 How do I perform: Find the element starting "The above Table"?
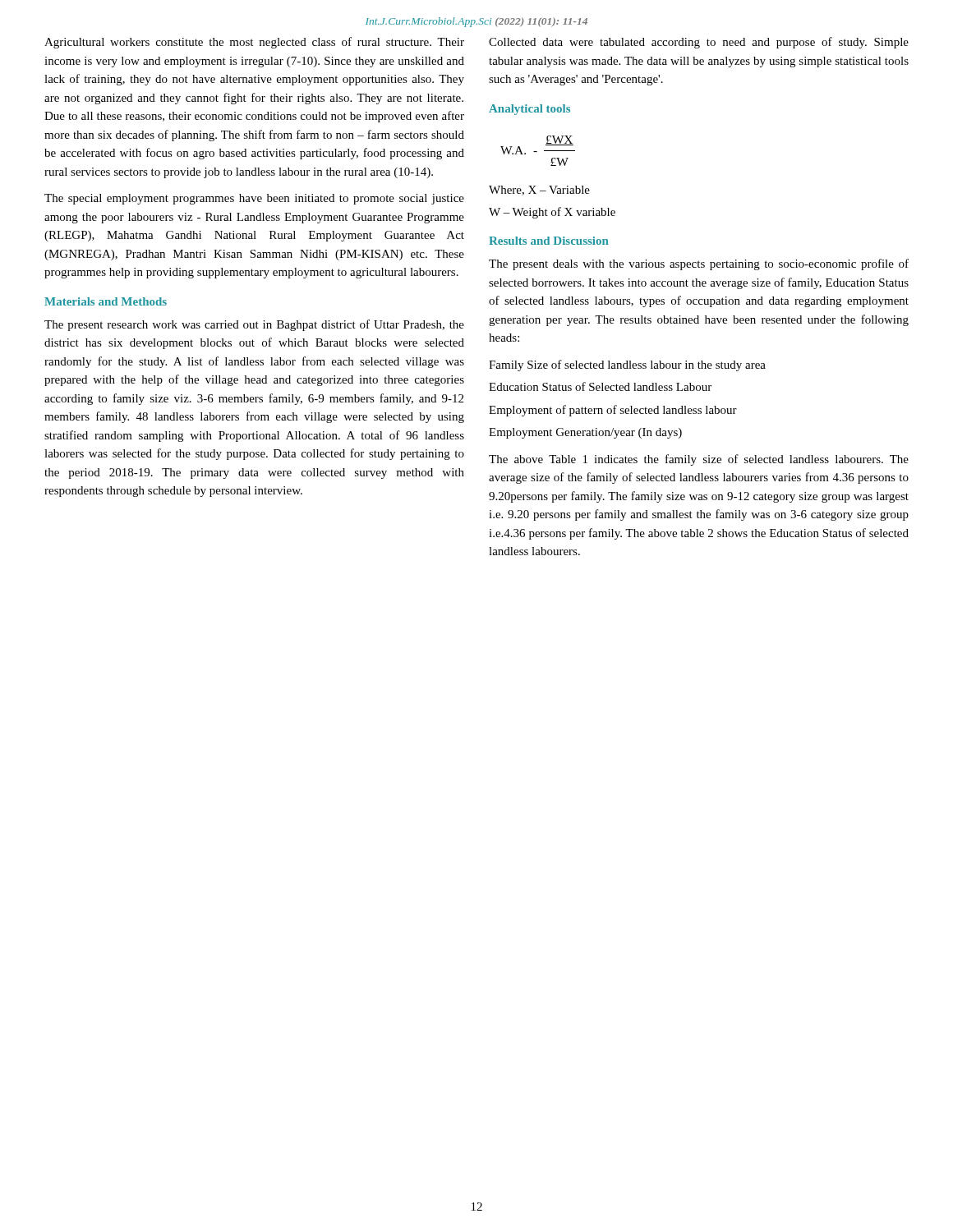coord(699,505)
